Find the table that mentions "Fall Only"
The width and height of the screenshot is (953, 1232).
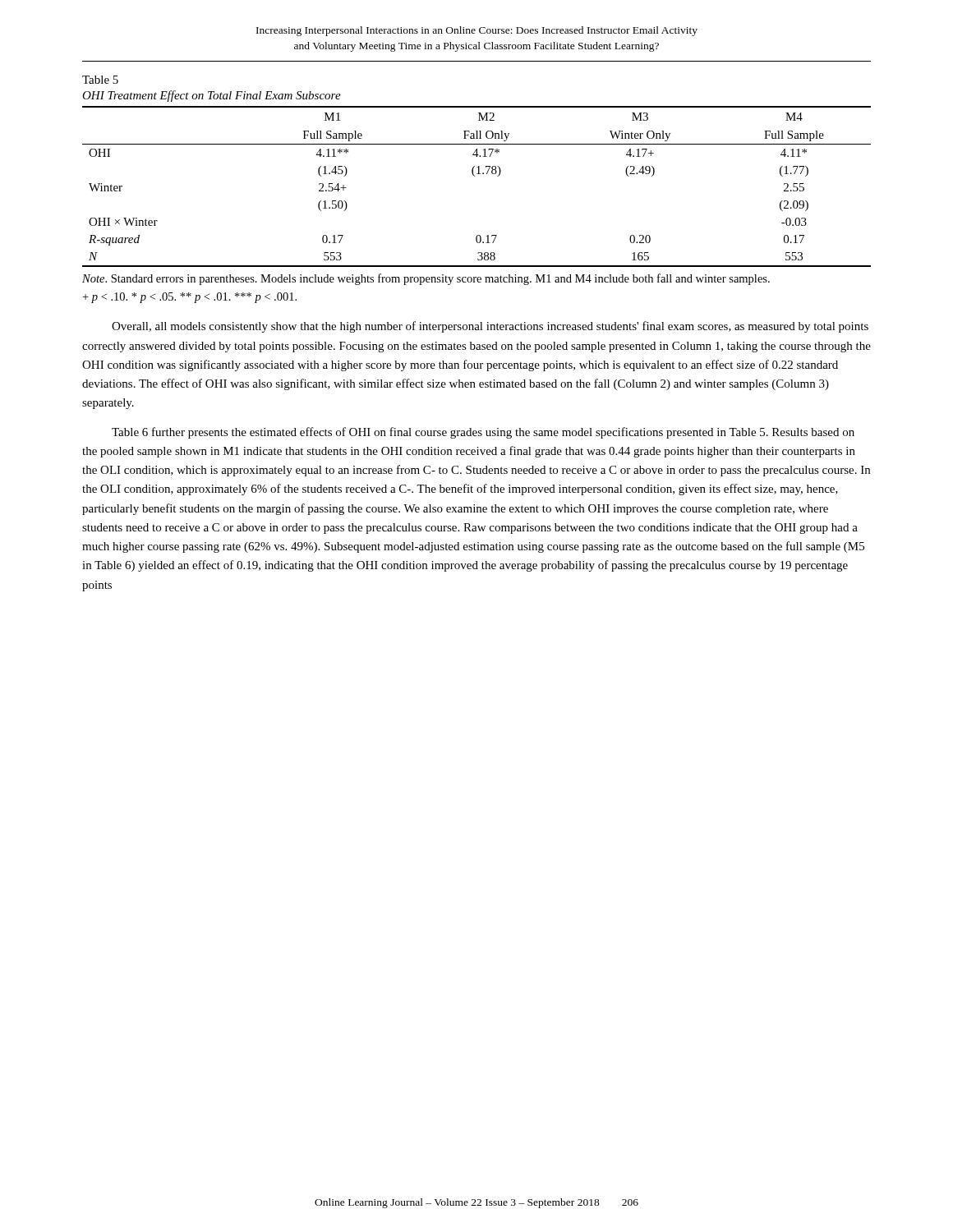point(476,186)
